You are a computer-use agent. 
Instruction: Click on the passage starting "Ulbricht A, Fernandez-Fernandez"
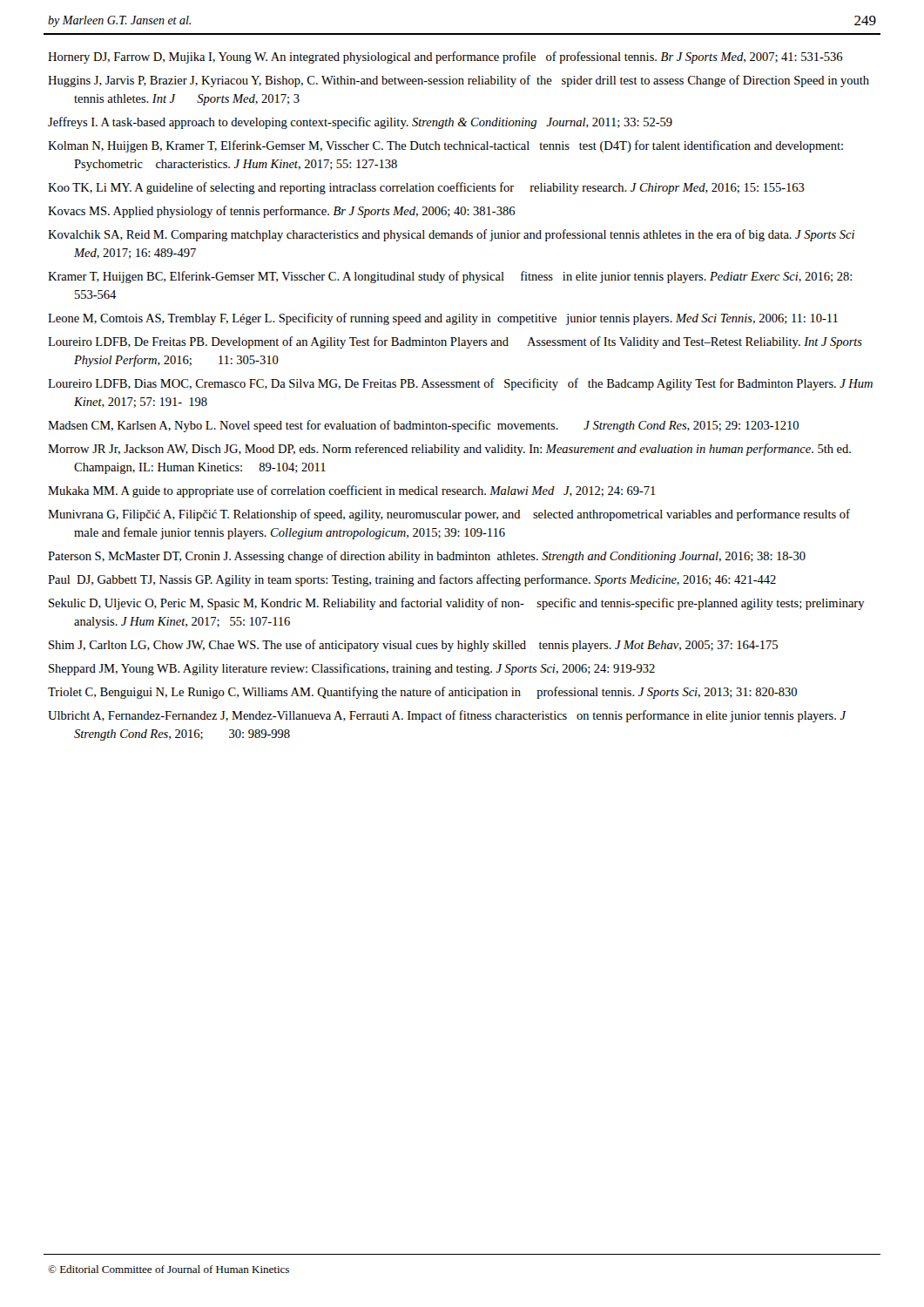(447, 725)
